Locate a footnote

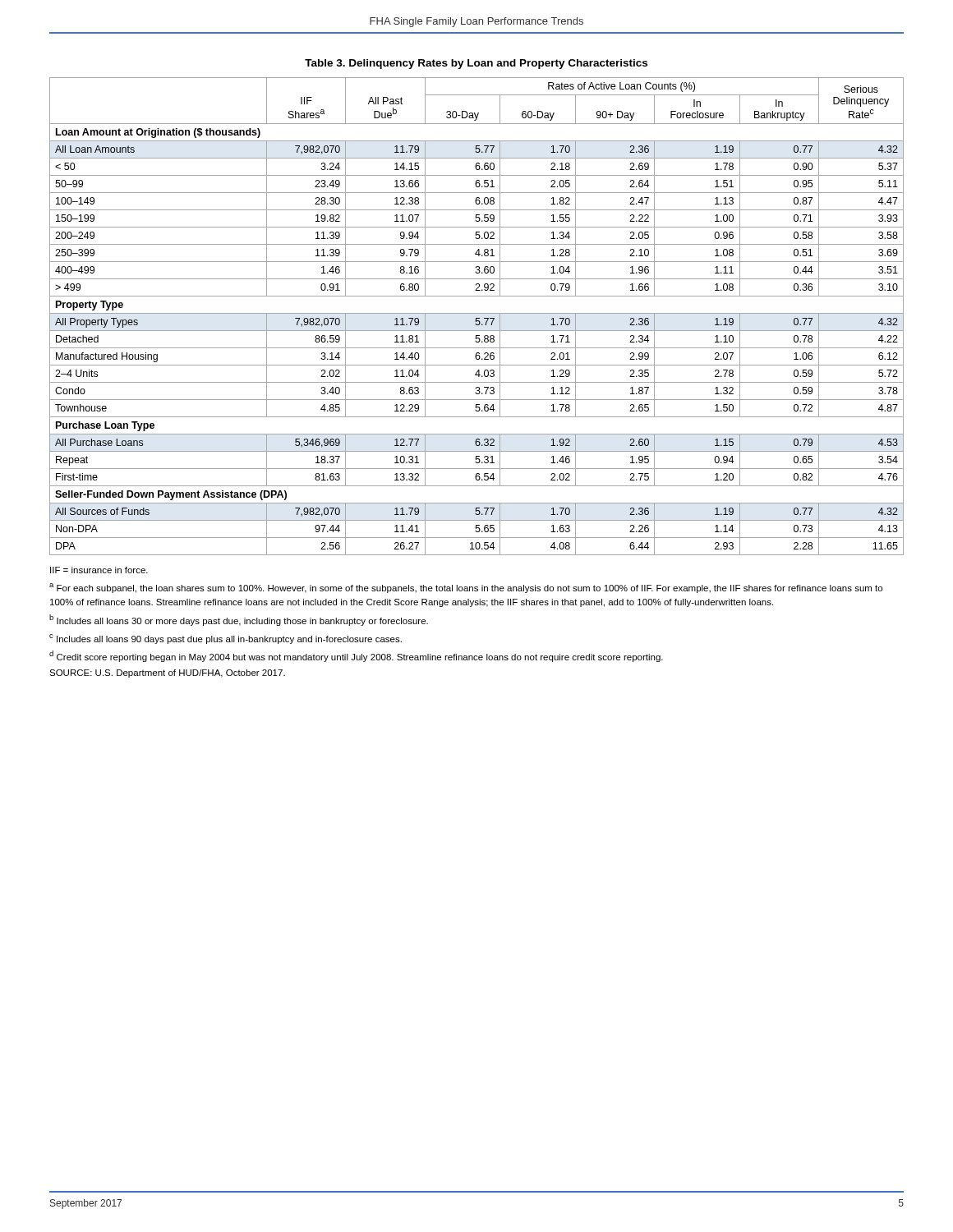click(x=476, y=622)
